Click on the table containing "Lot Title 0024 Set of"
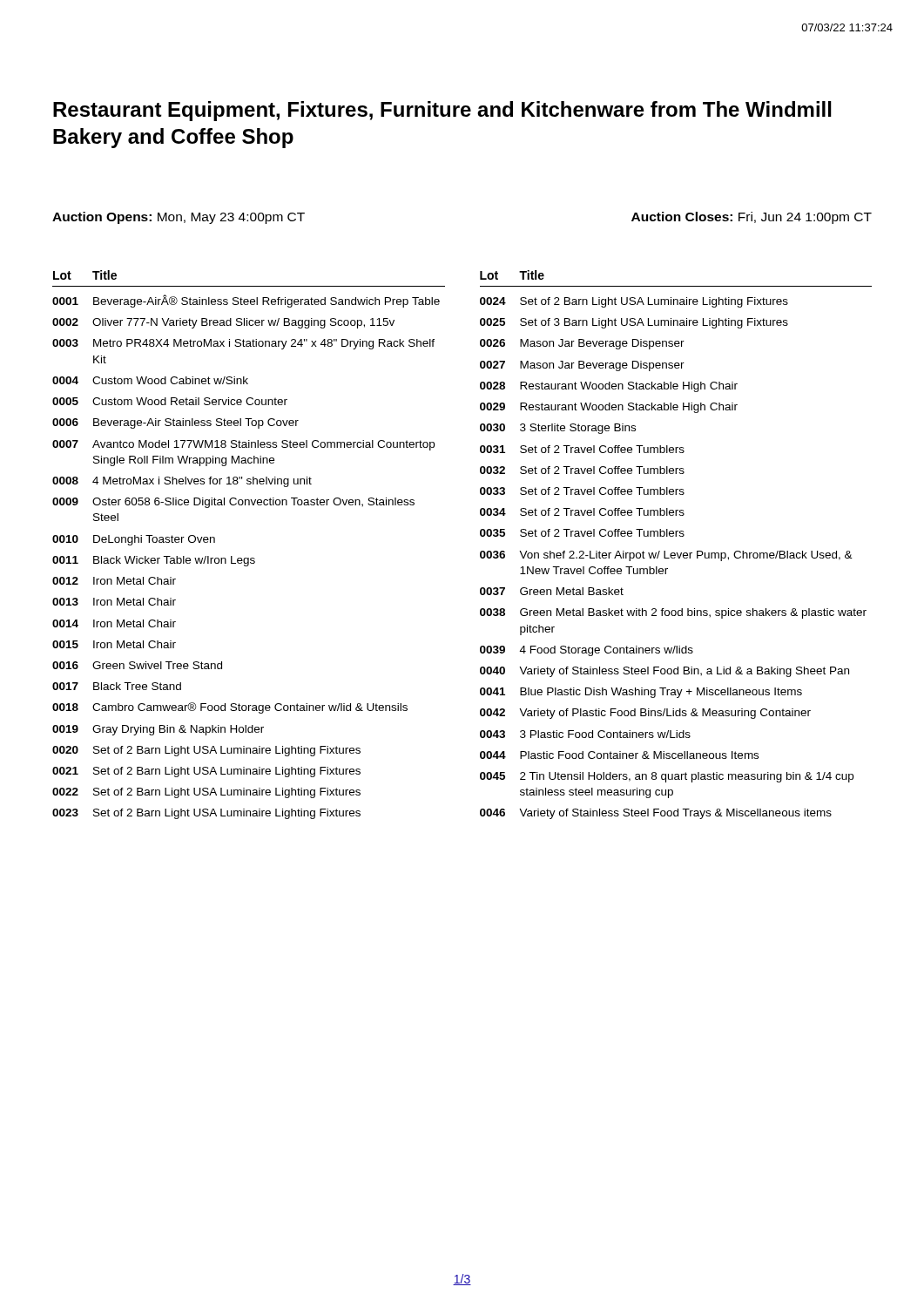924x1307 pixels. coord(676,548)
